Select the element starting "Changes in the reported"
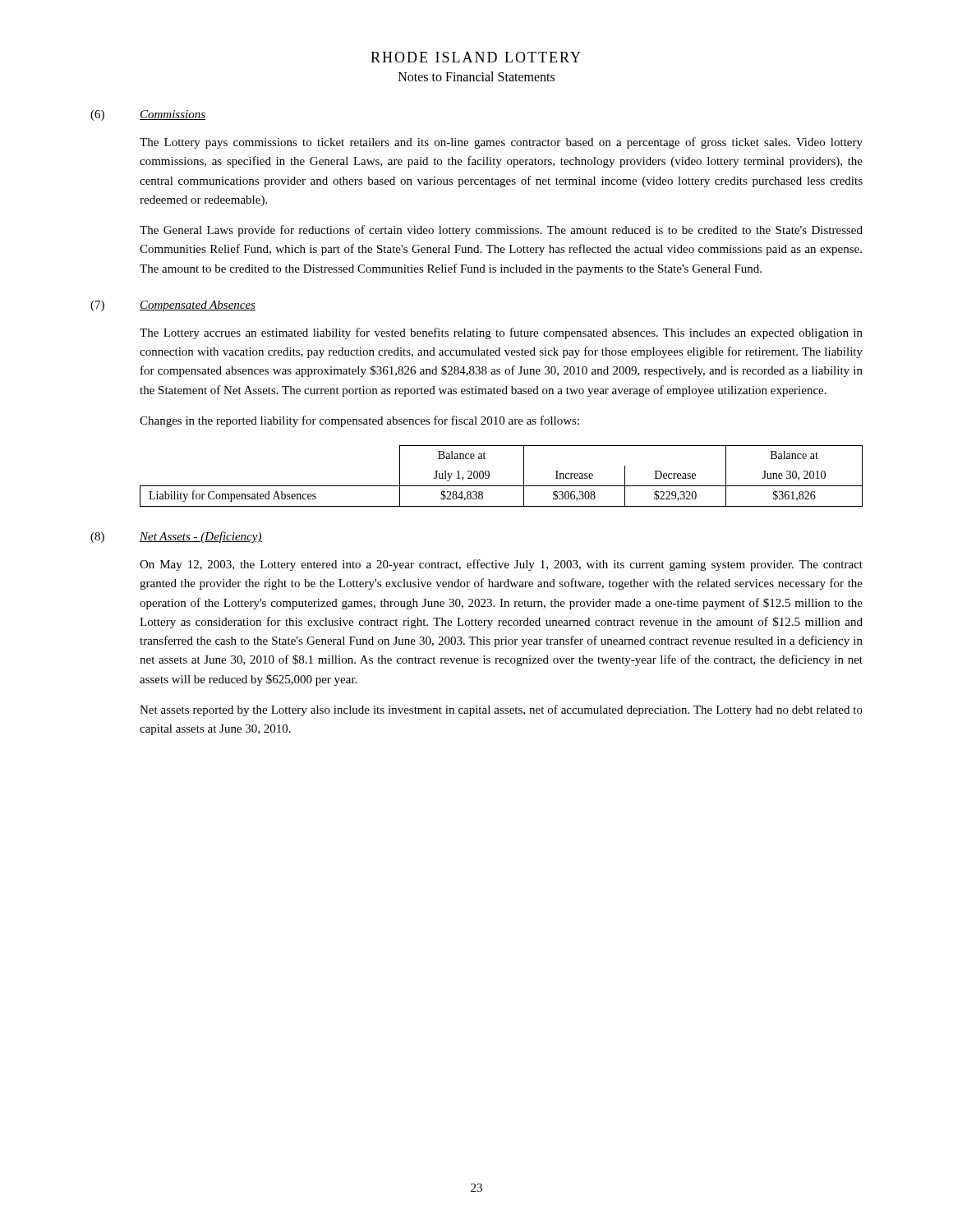This screenshot has height=1232, width=953. tap(360, 420)
